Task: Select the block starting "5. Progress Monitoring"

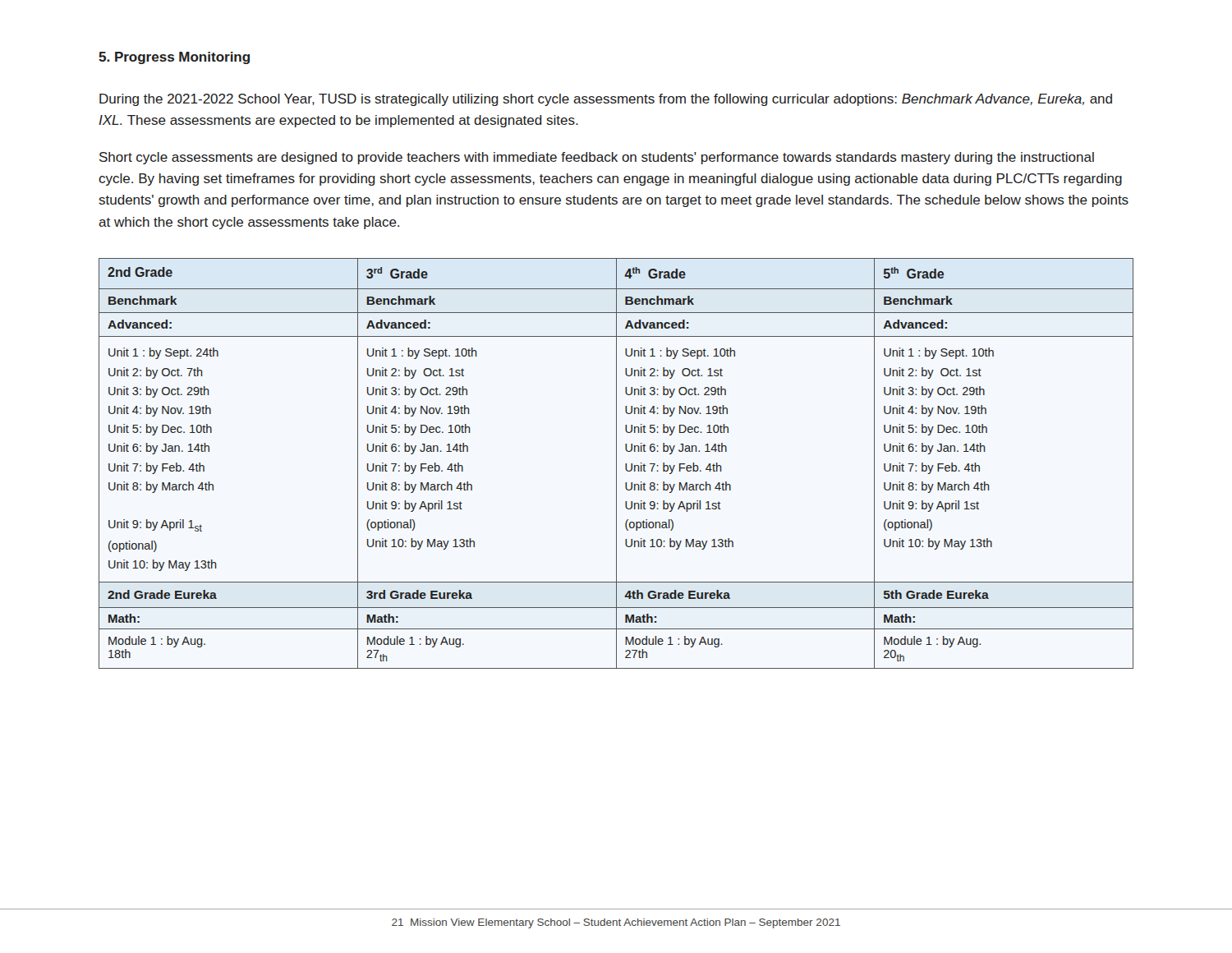Action: (x=175, y=57)
